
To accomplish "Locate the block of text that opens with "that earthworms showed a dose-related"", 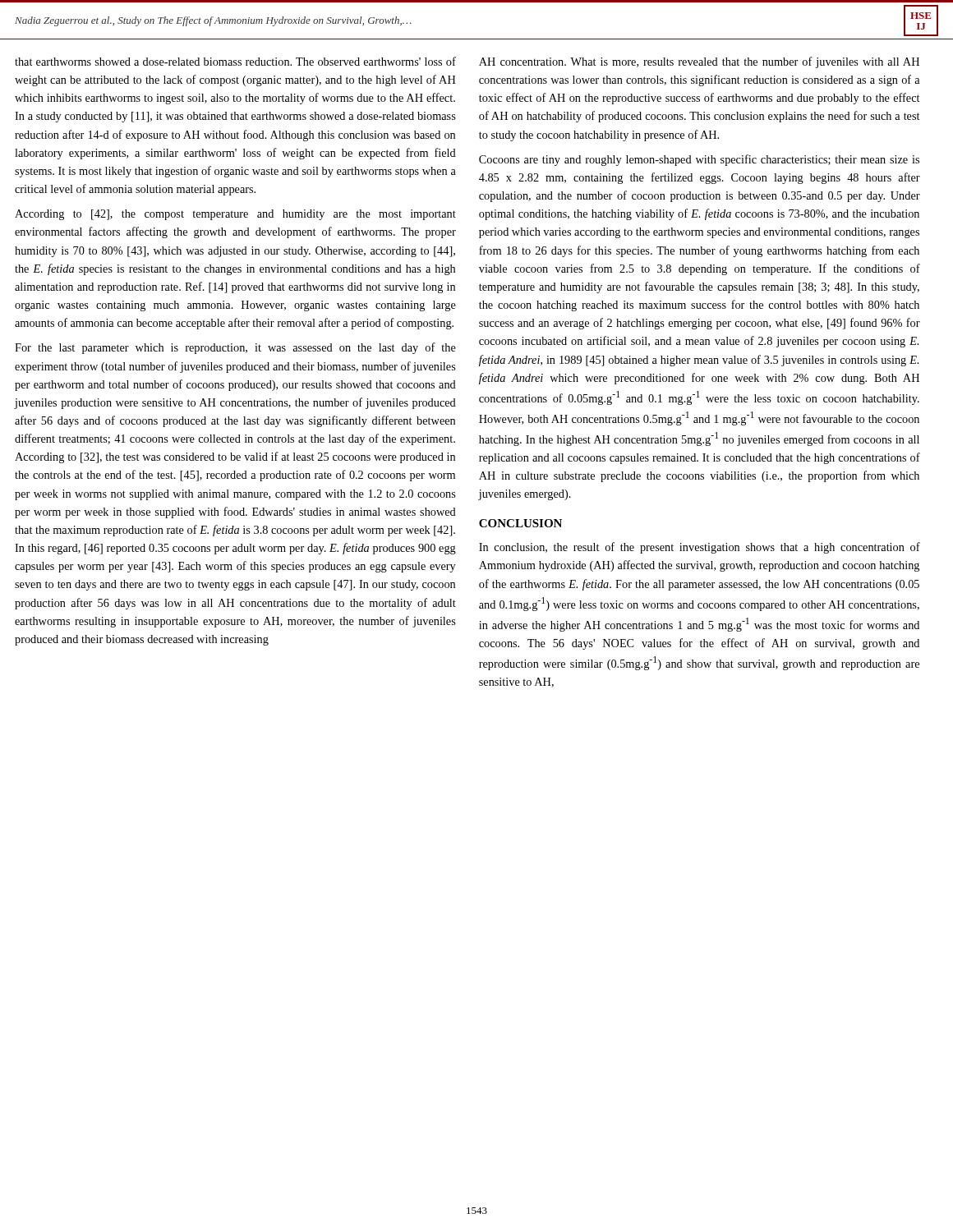I will 235,125.
